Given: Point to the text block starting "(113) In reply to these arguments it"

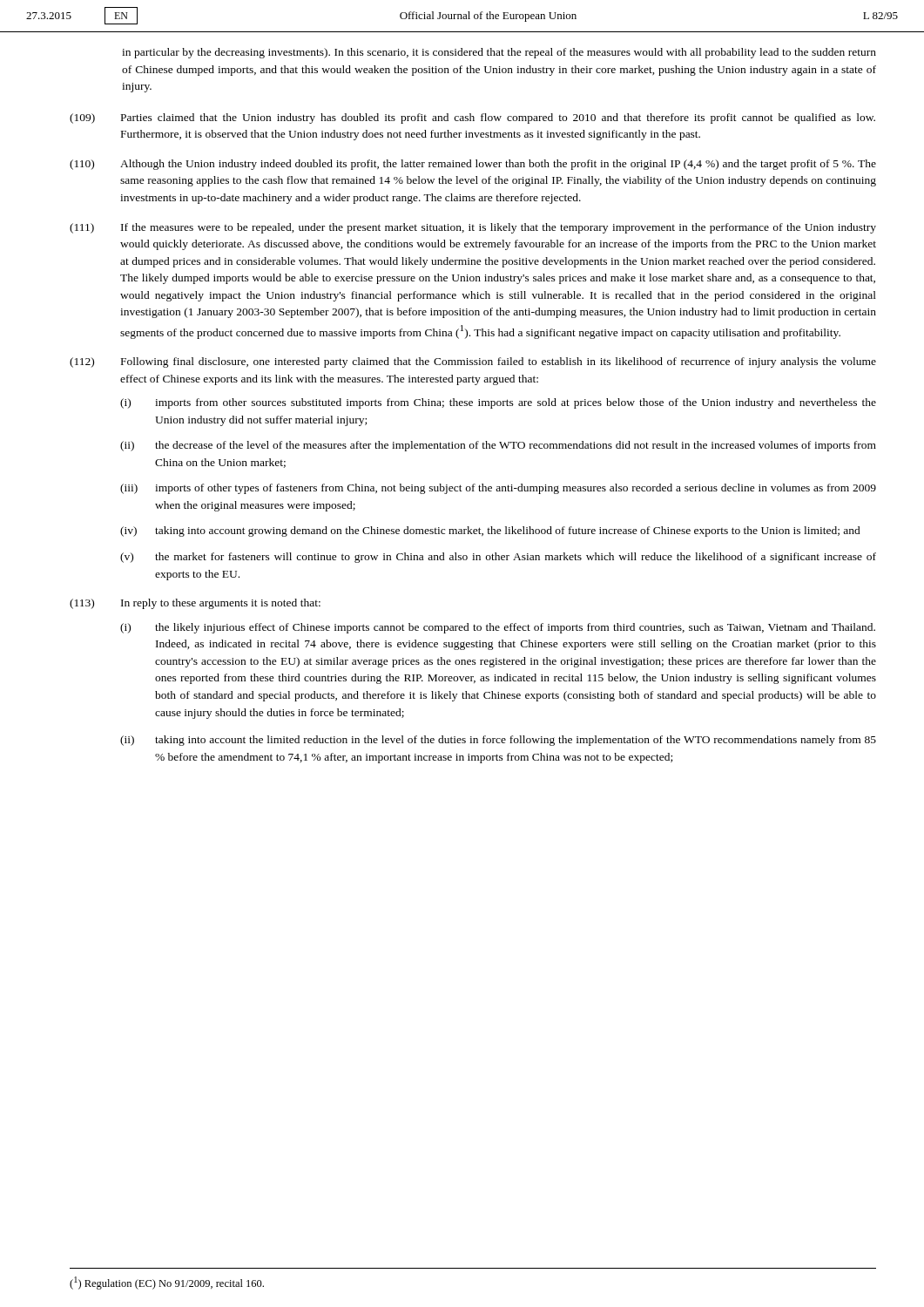Looking at the screenshot, I should click(x=195, y=604).
